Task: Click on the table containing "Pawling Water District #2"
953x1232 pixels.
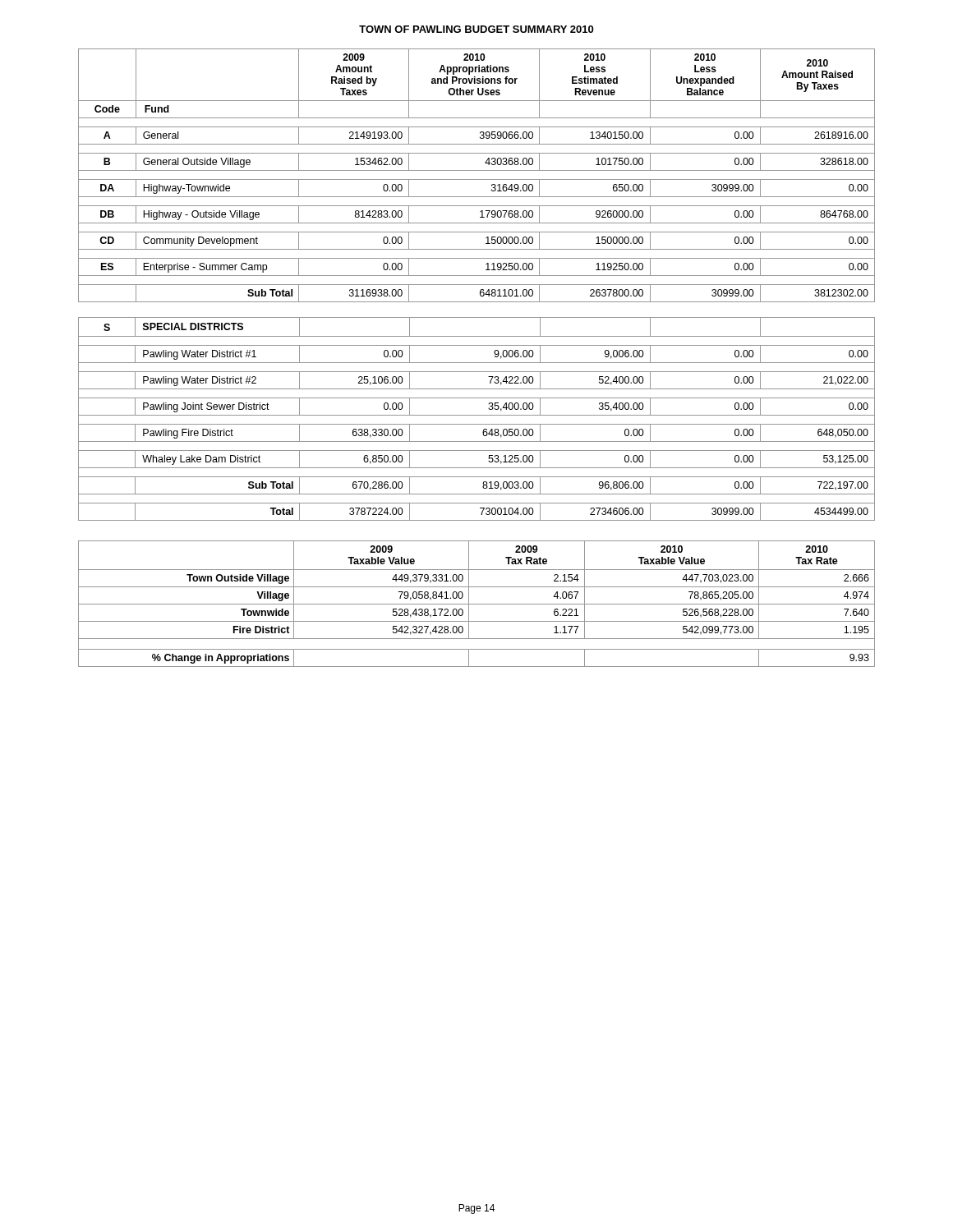Action: tap(476, 419)
